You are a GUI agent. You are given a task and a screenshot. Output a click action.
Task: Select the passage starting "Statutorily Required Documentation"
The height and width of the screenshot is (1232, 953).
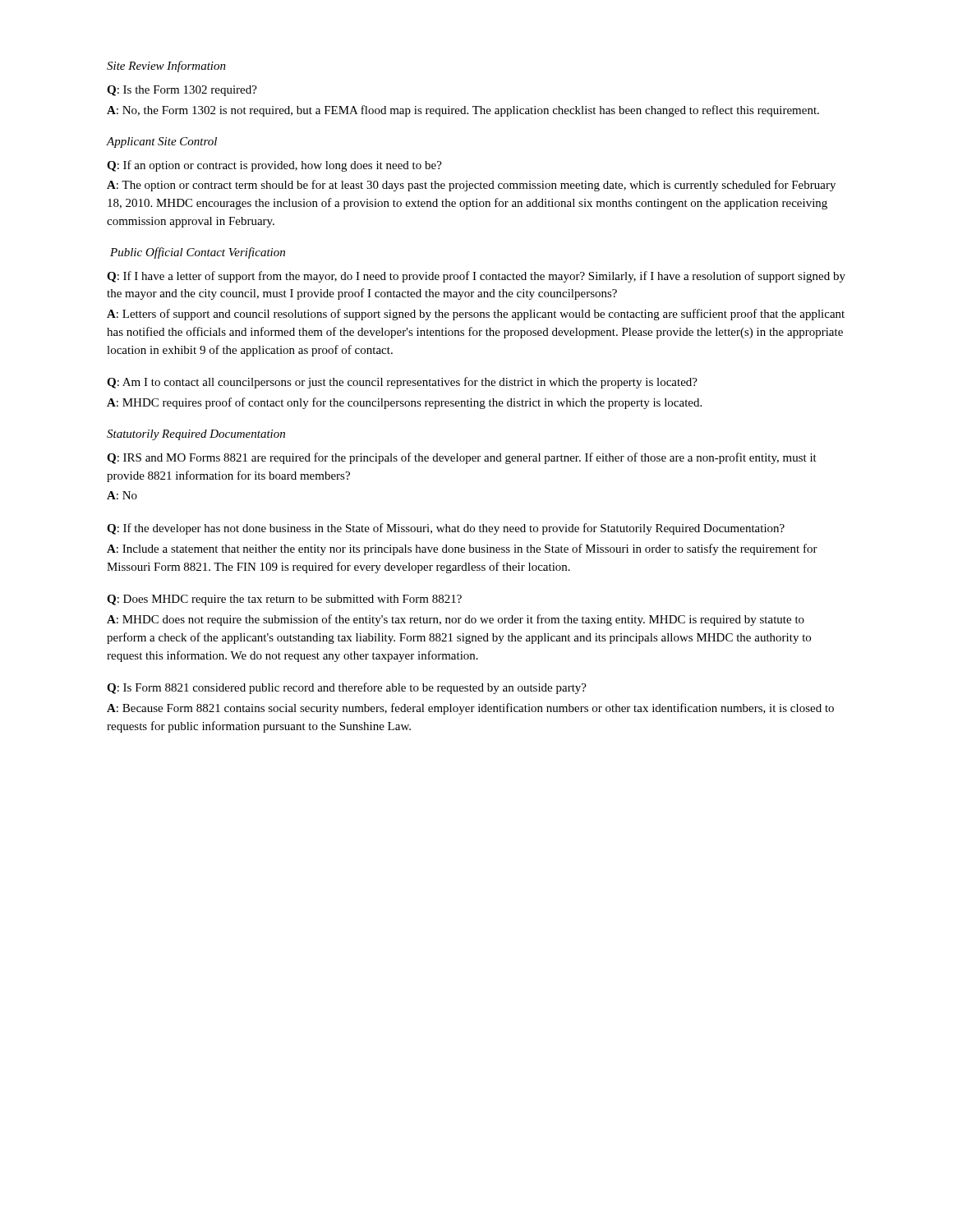pyautogui.click(x=196, y=433)
